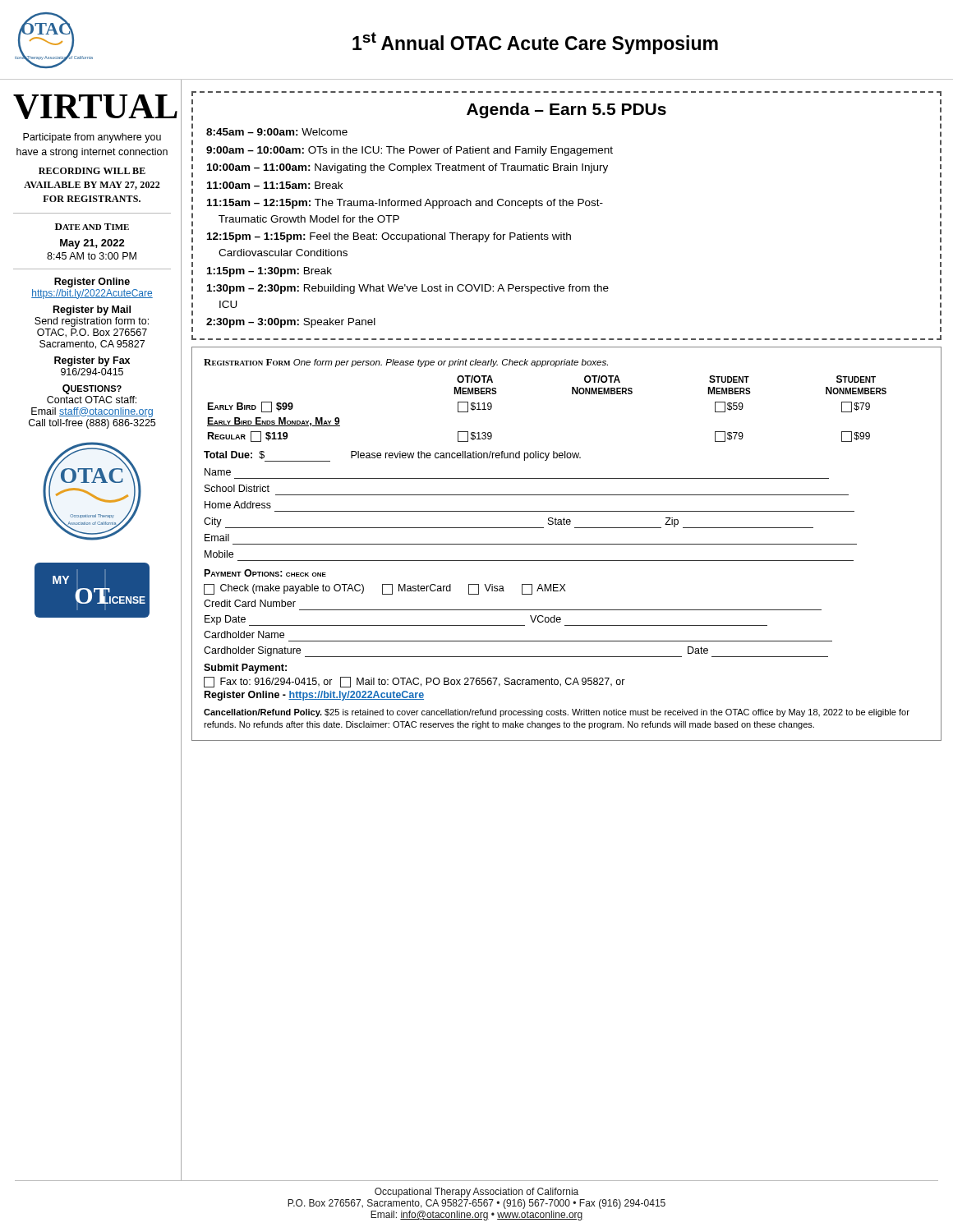Find the text with the text "Register Online https://bit.ly/2022AcuteCare"
The height and width of the screenshot is (1232, 953).
pyautogui.click(x=92, y=287)
